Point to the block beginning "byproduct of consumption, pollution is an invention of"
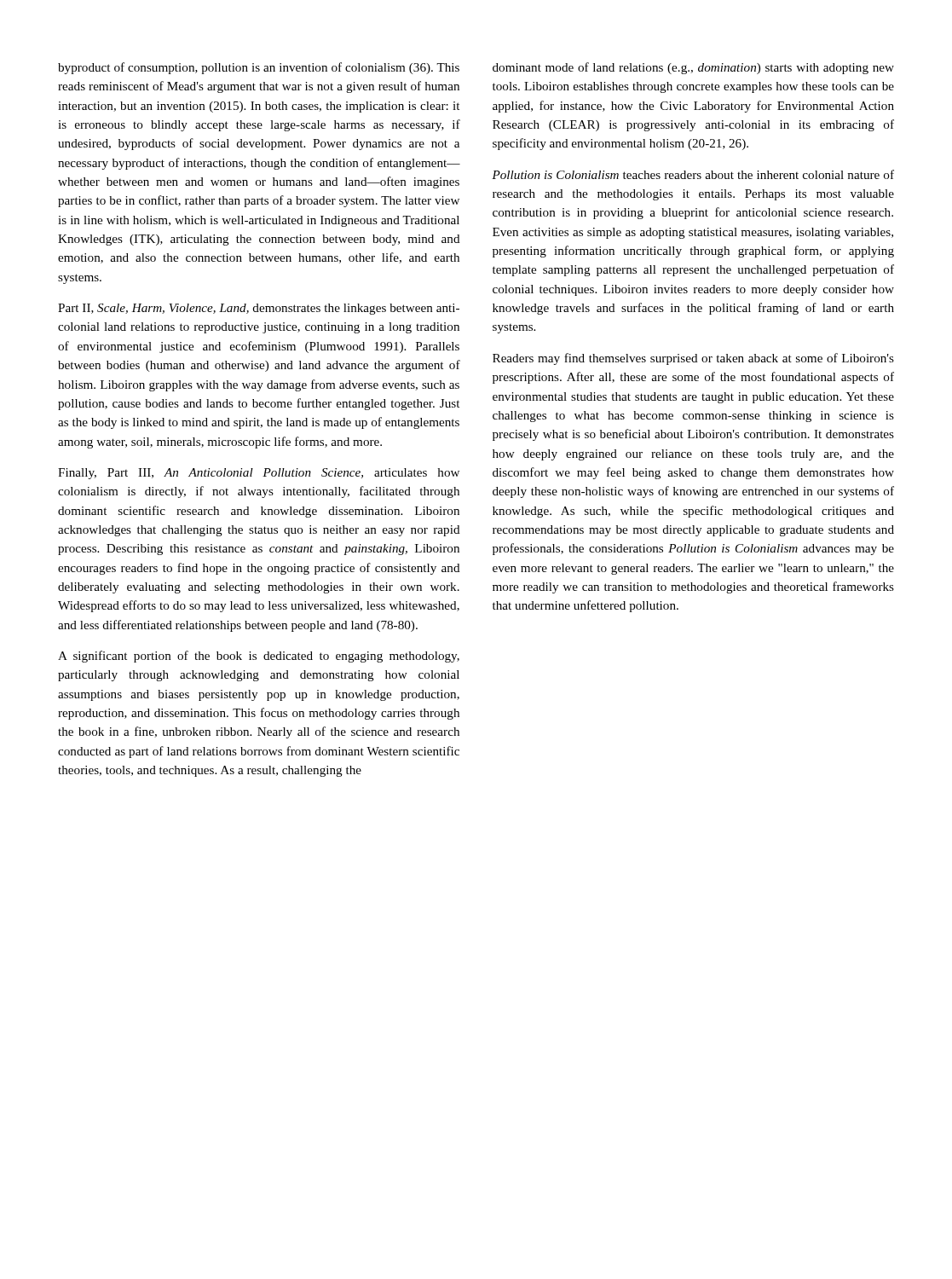 259,172
